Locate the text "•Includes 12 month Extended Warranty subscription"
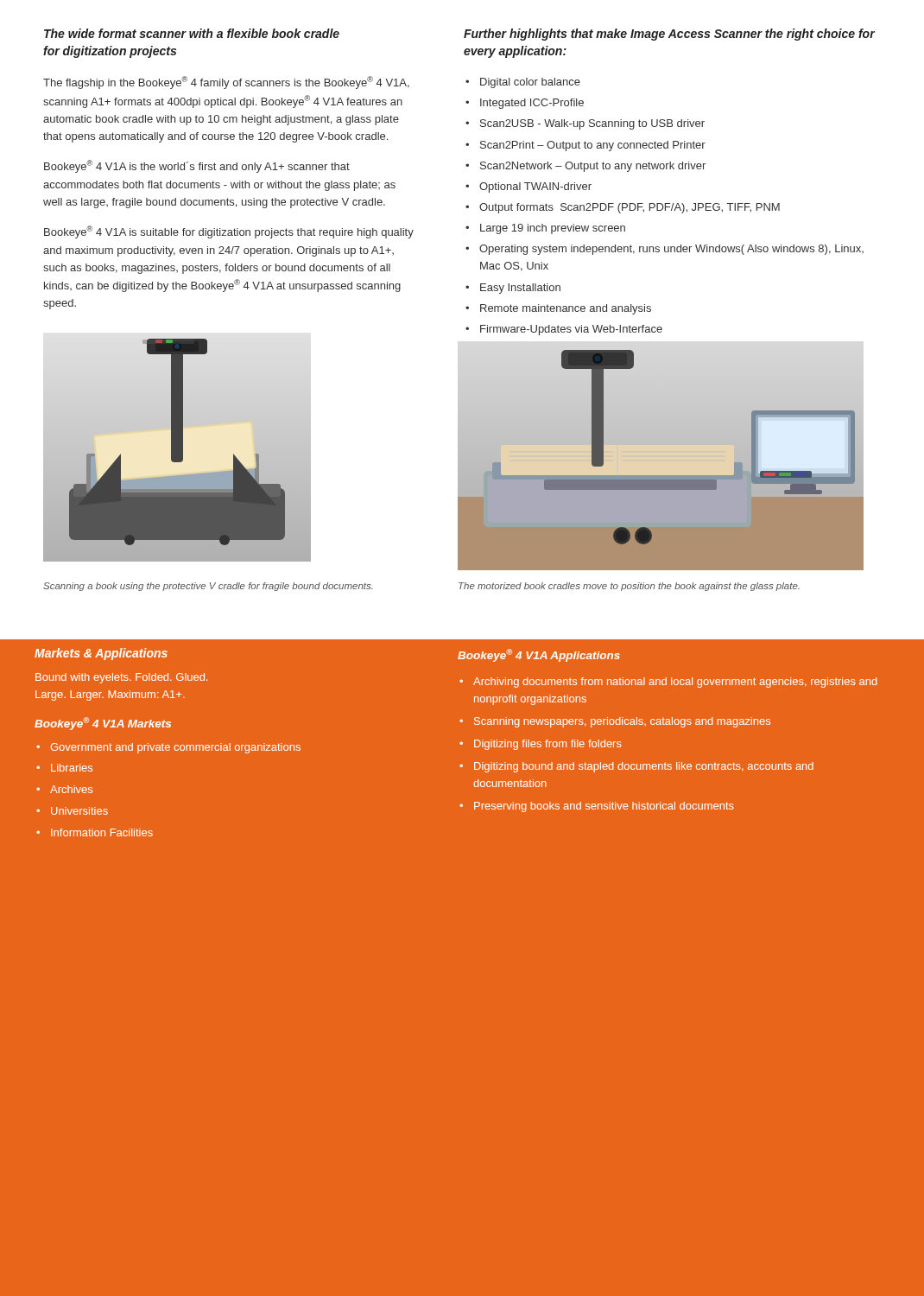924x1296 pixels. (x=599, y=392)
